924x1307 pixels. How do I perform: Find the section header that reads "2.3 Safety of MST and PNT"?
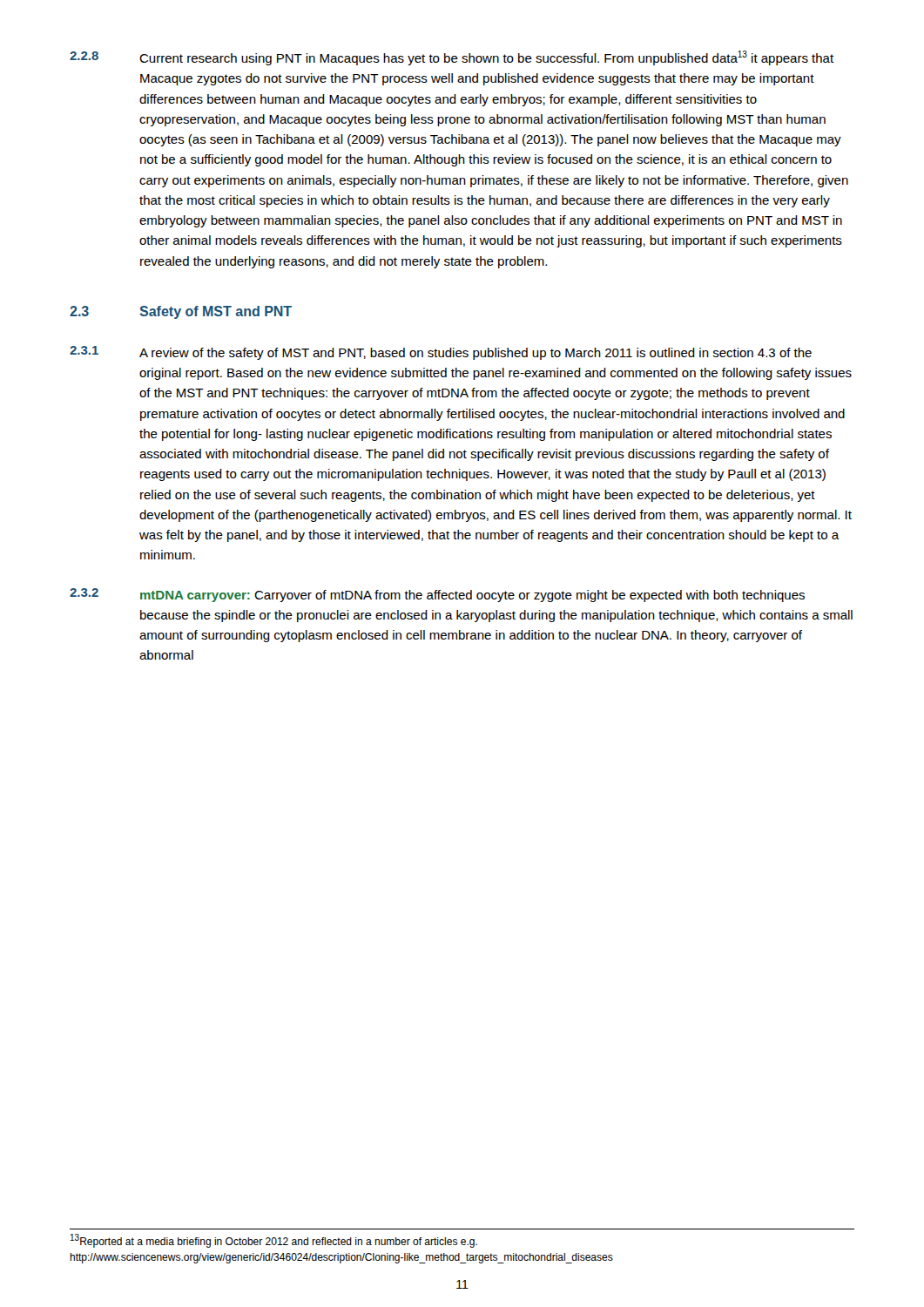181,312
